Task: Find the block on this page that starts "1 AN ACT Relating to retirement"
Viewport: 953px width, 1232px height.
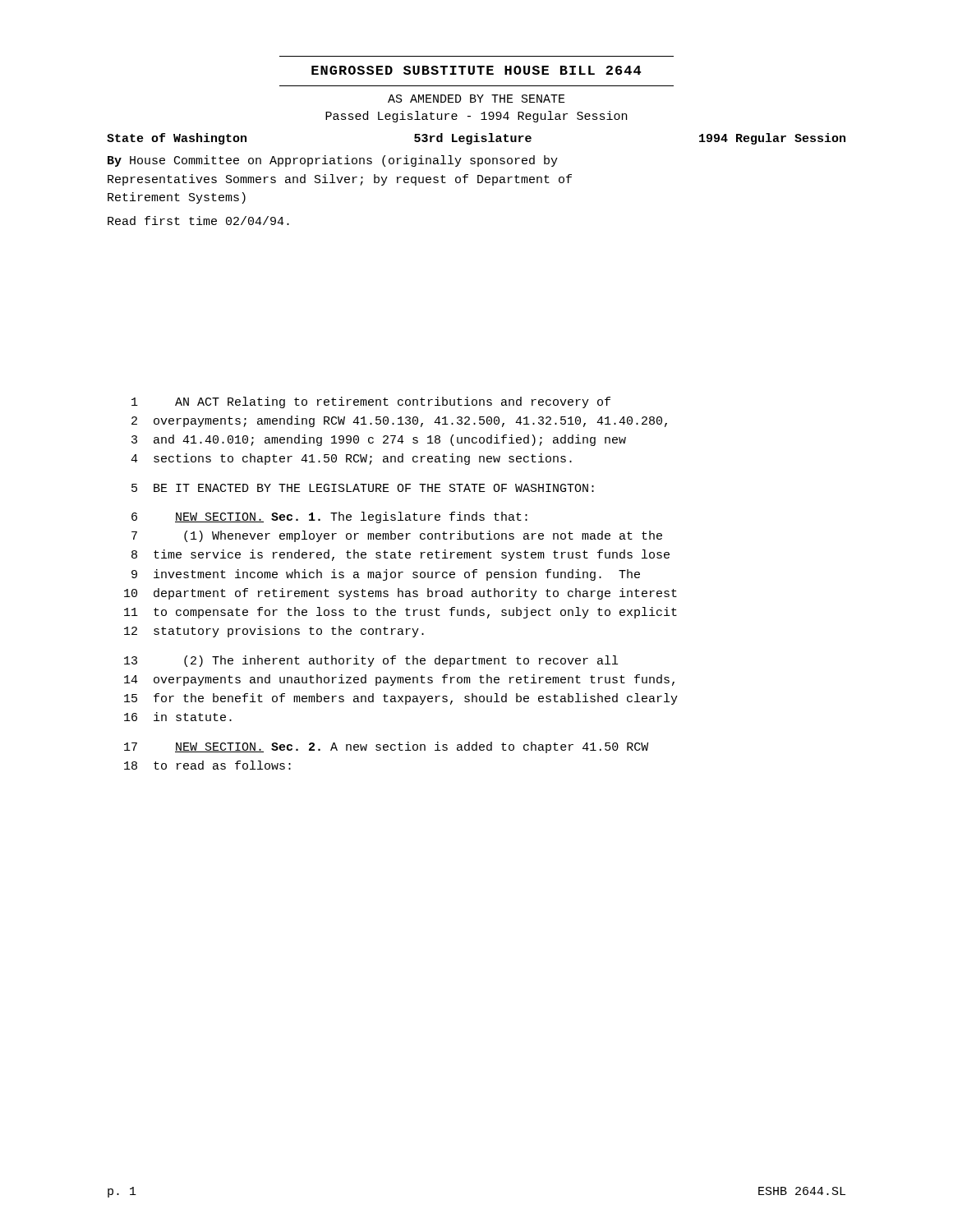Action: click(x=476, y=403)
